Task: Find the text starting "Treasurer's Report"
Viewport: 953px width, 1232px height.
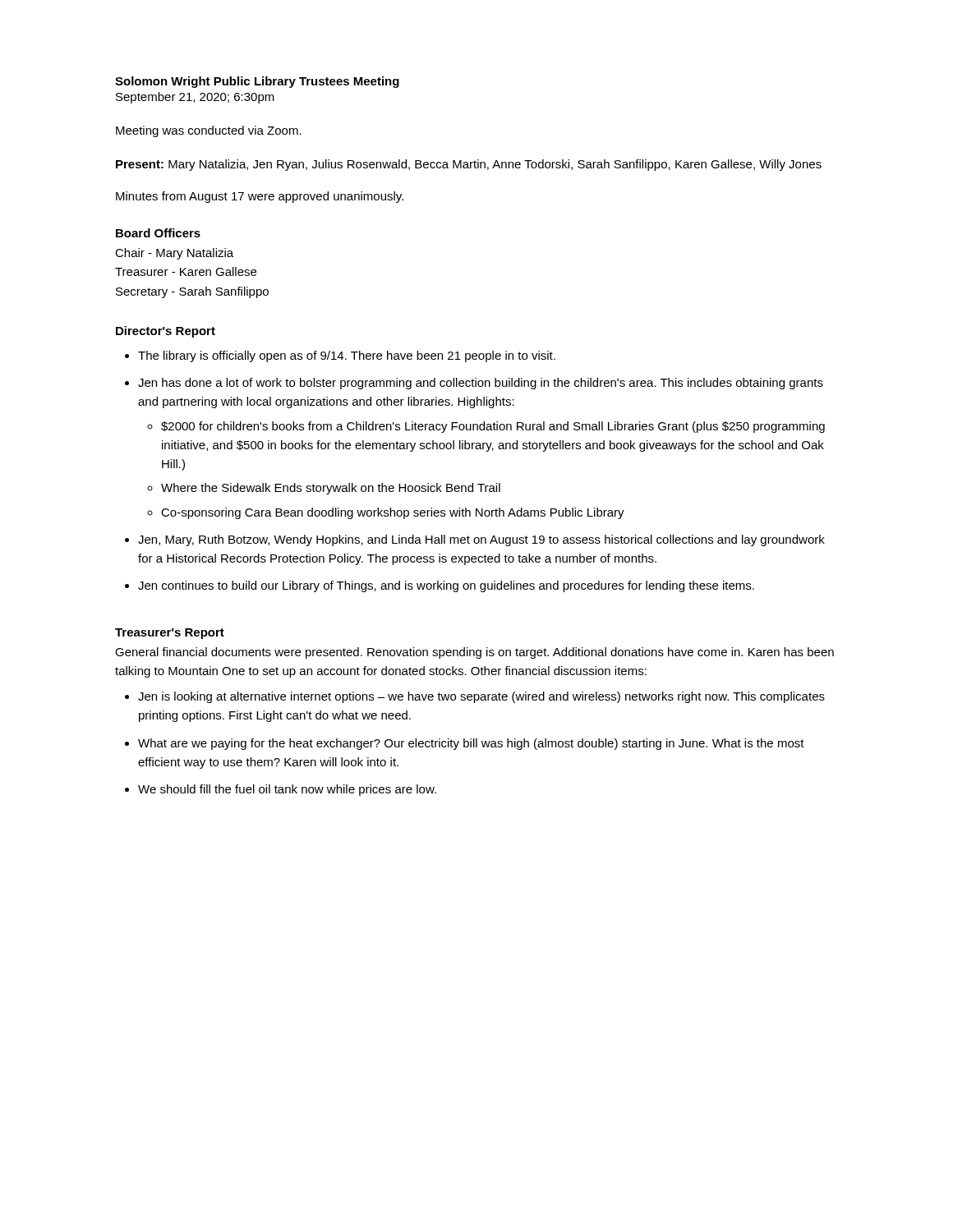Action: point(170,632)
